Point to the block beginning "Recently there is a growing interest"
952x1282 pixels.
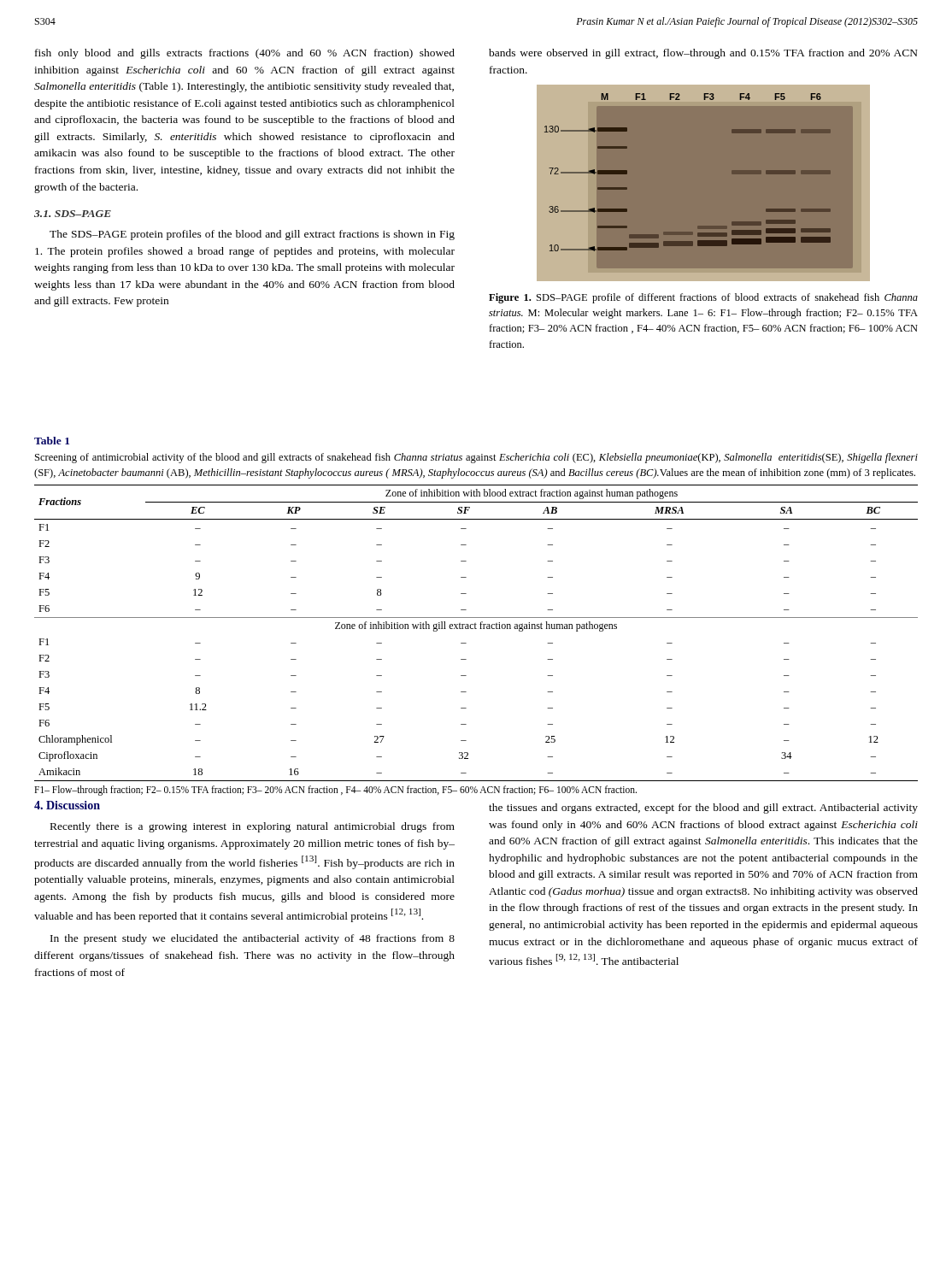(244, 899)
